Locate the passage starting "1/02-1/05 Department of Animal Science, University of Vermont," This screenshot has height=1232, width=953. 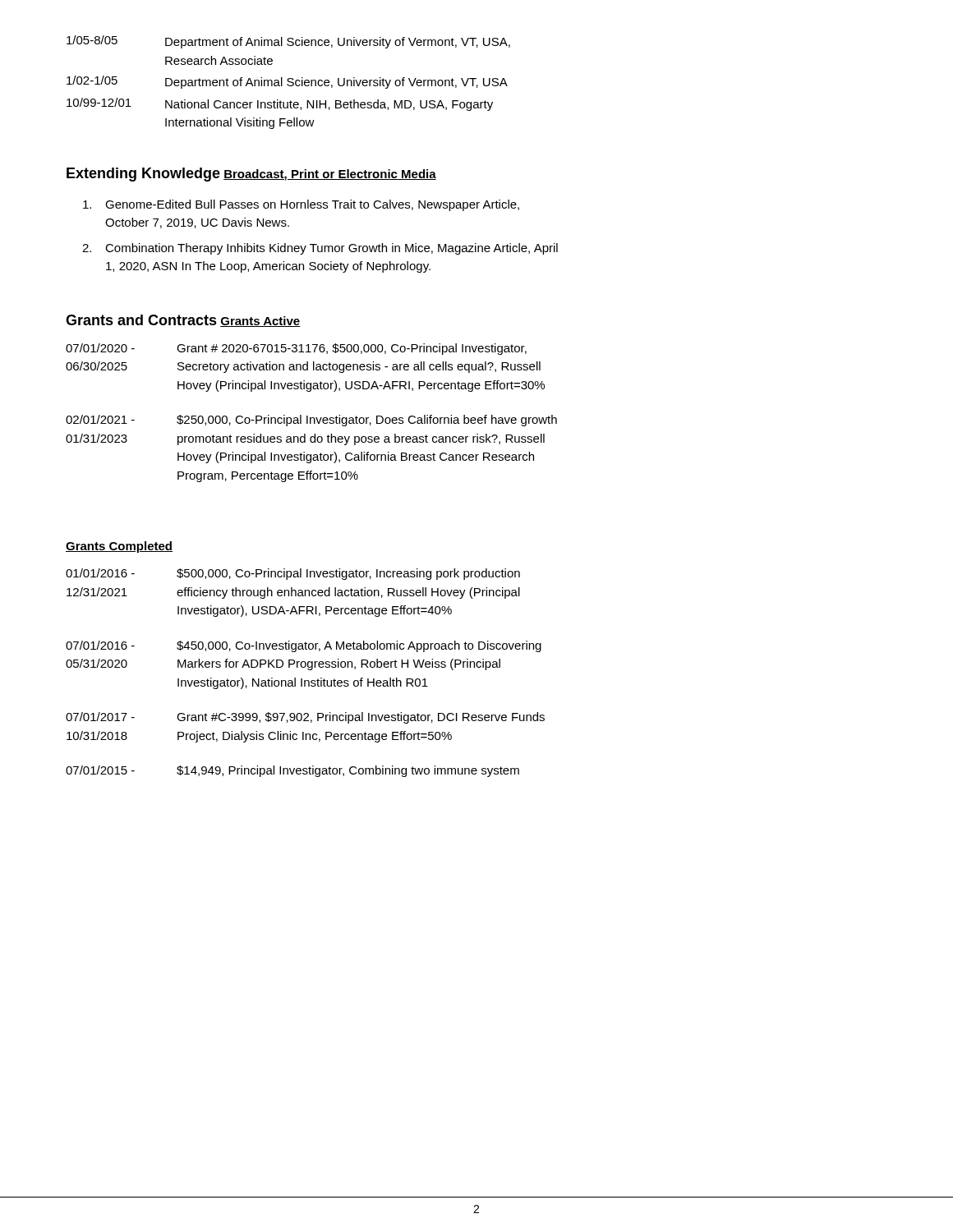476,82
